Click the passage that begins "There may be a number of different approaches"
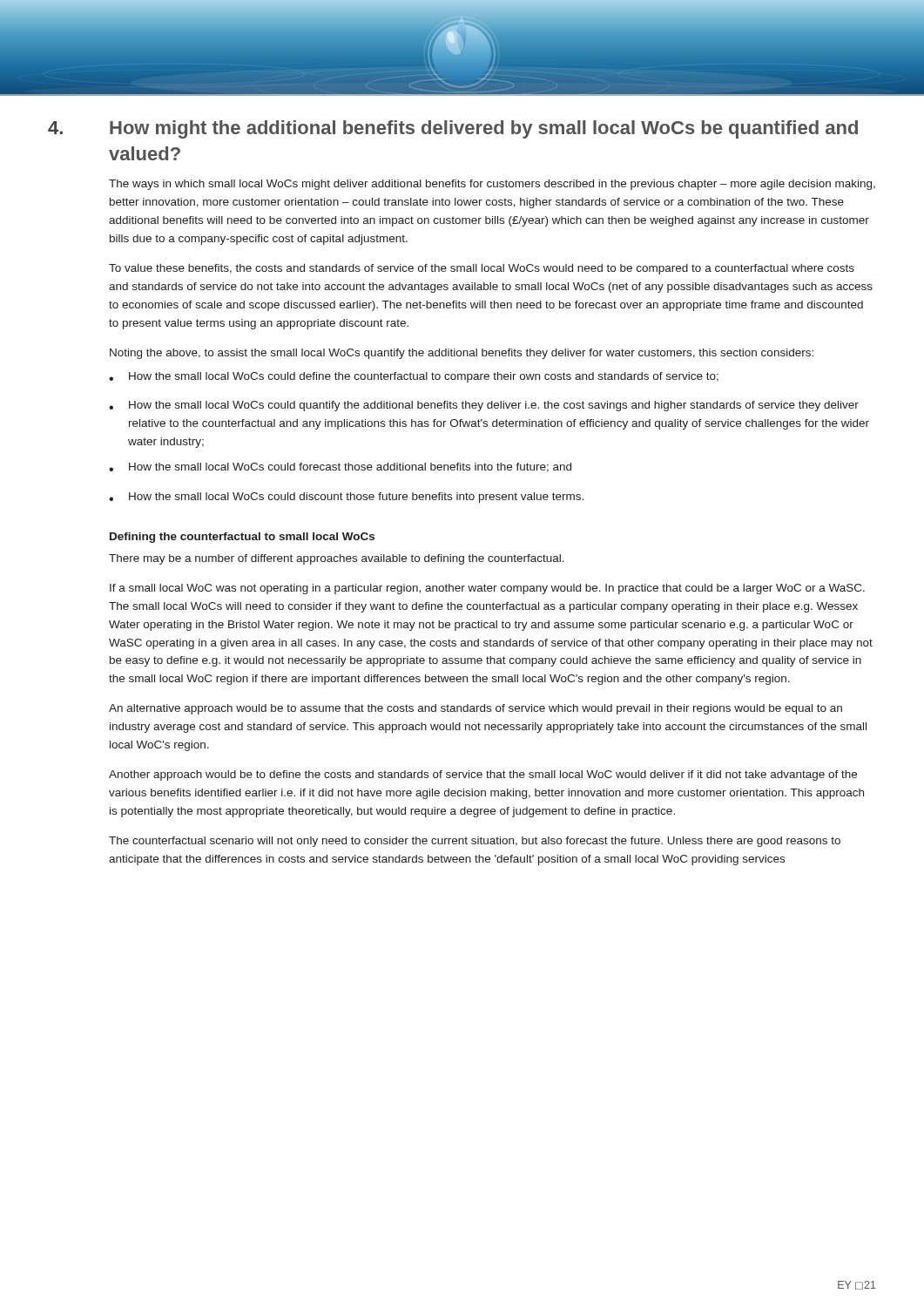924x1307 pixels. 337,558
